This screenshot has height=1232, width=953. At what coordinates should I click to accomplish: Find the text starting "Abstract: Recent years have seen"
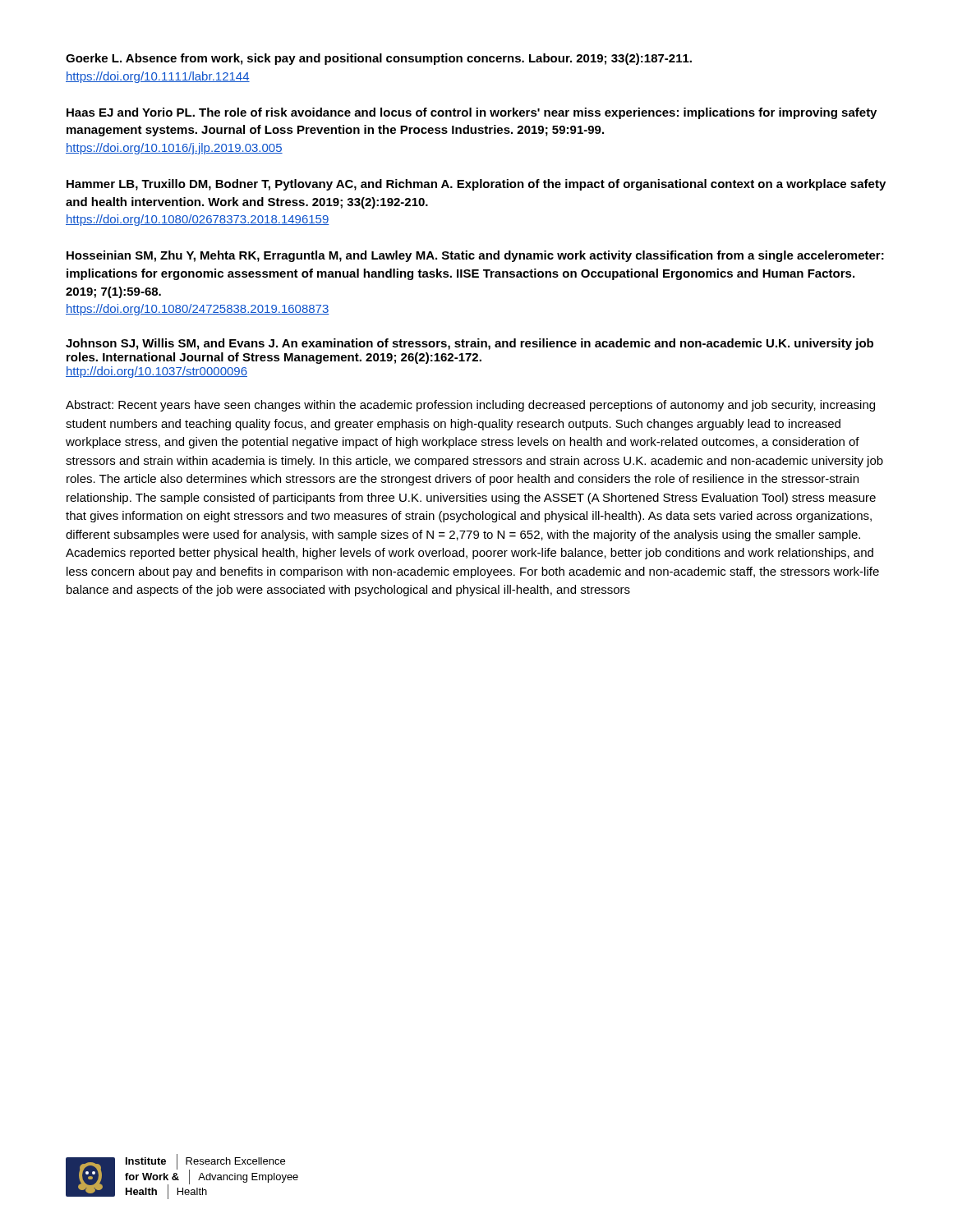(476, 497)
